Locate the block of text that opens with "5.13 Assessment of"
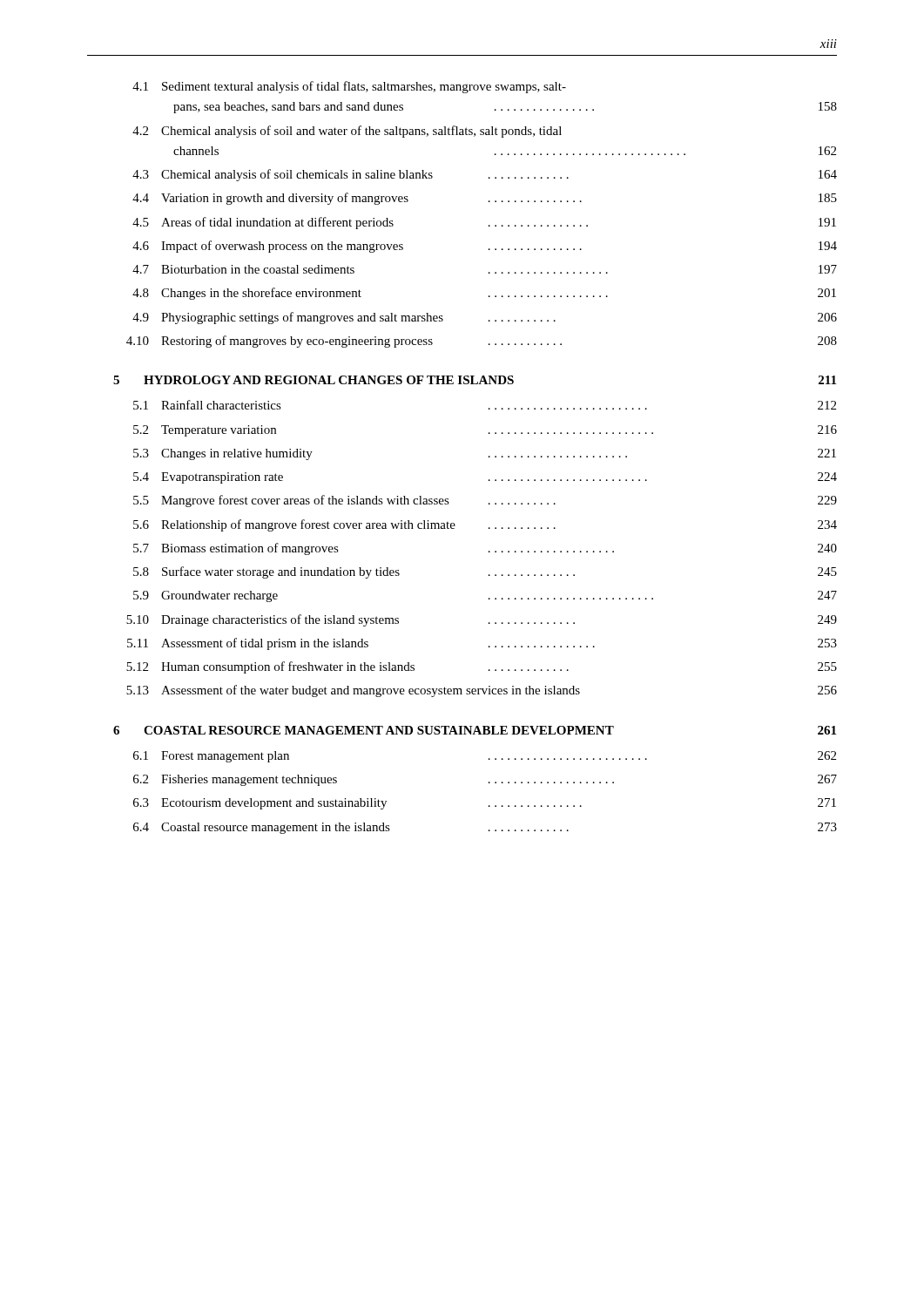 coord(475,691)
